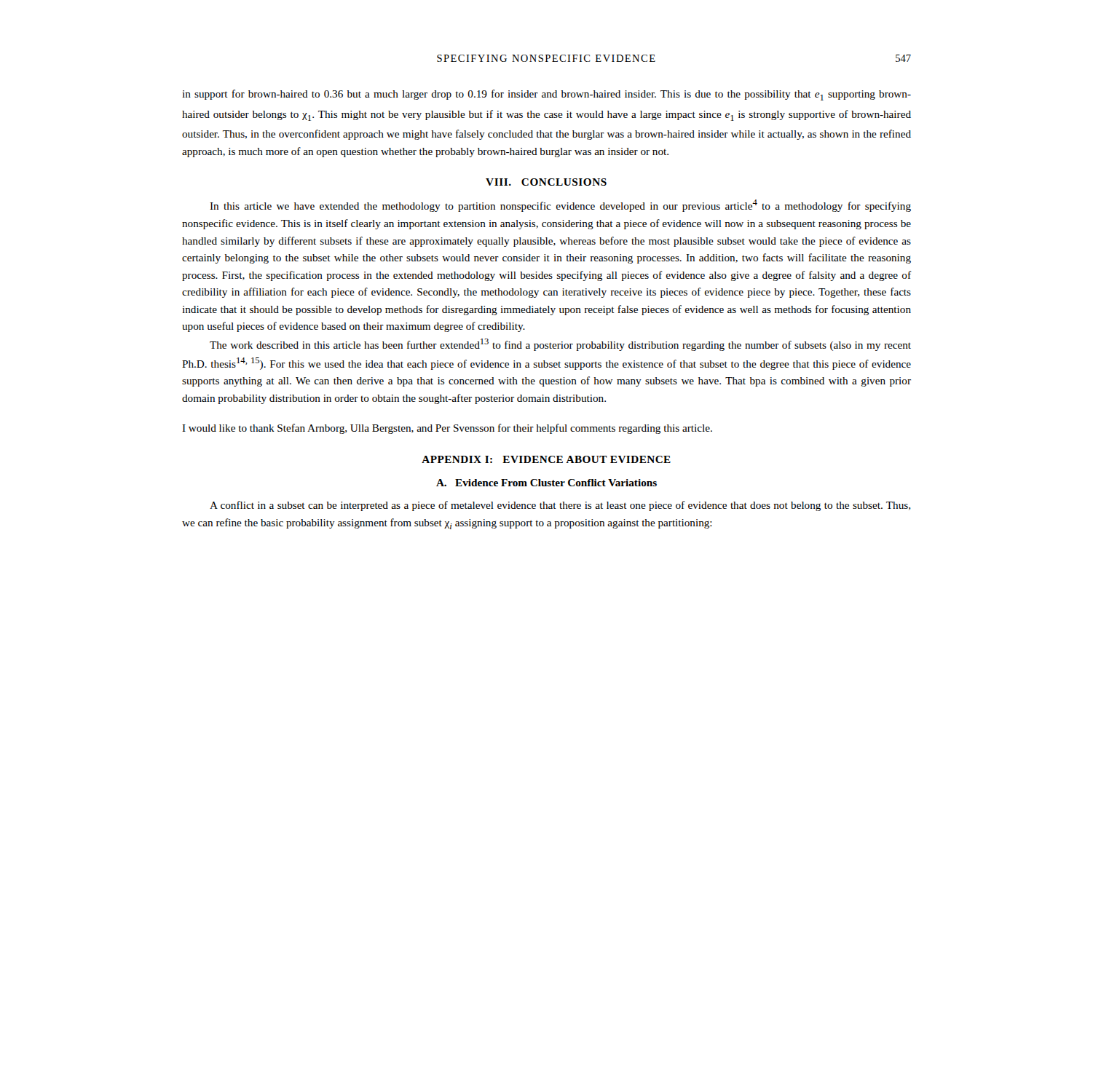The image size is (1093, 1092).
Task: Find the text block with the text "A conflict in a subset can be"
Action: (546, 515)
